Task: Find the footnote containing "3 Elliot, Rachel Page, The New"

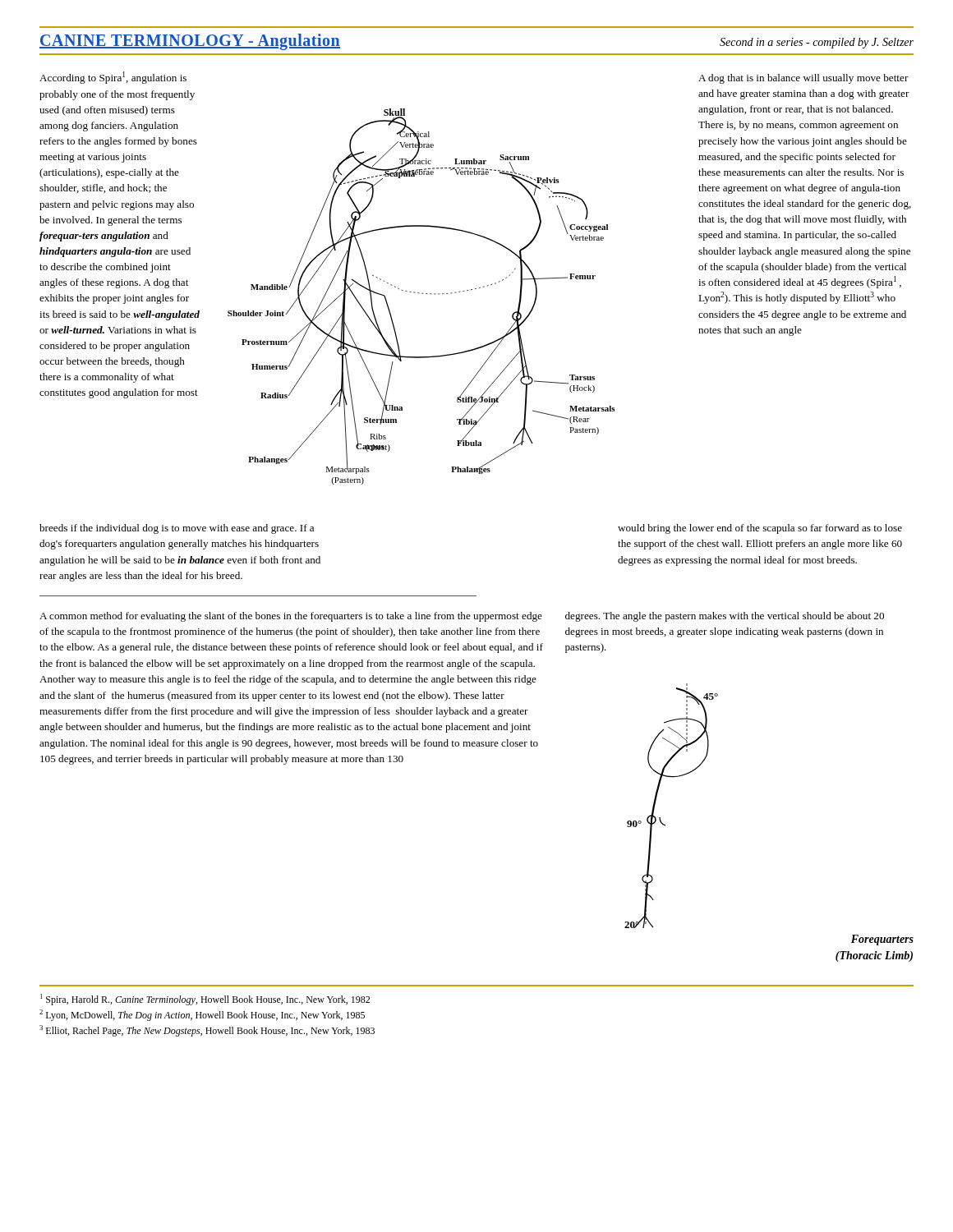Action: click(x=207, y=1030)
